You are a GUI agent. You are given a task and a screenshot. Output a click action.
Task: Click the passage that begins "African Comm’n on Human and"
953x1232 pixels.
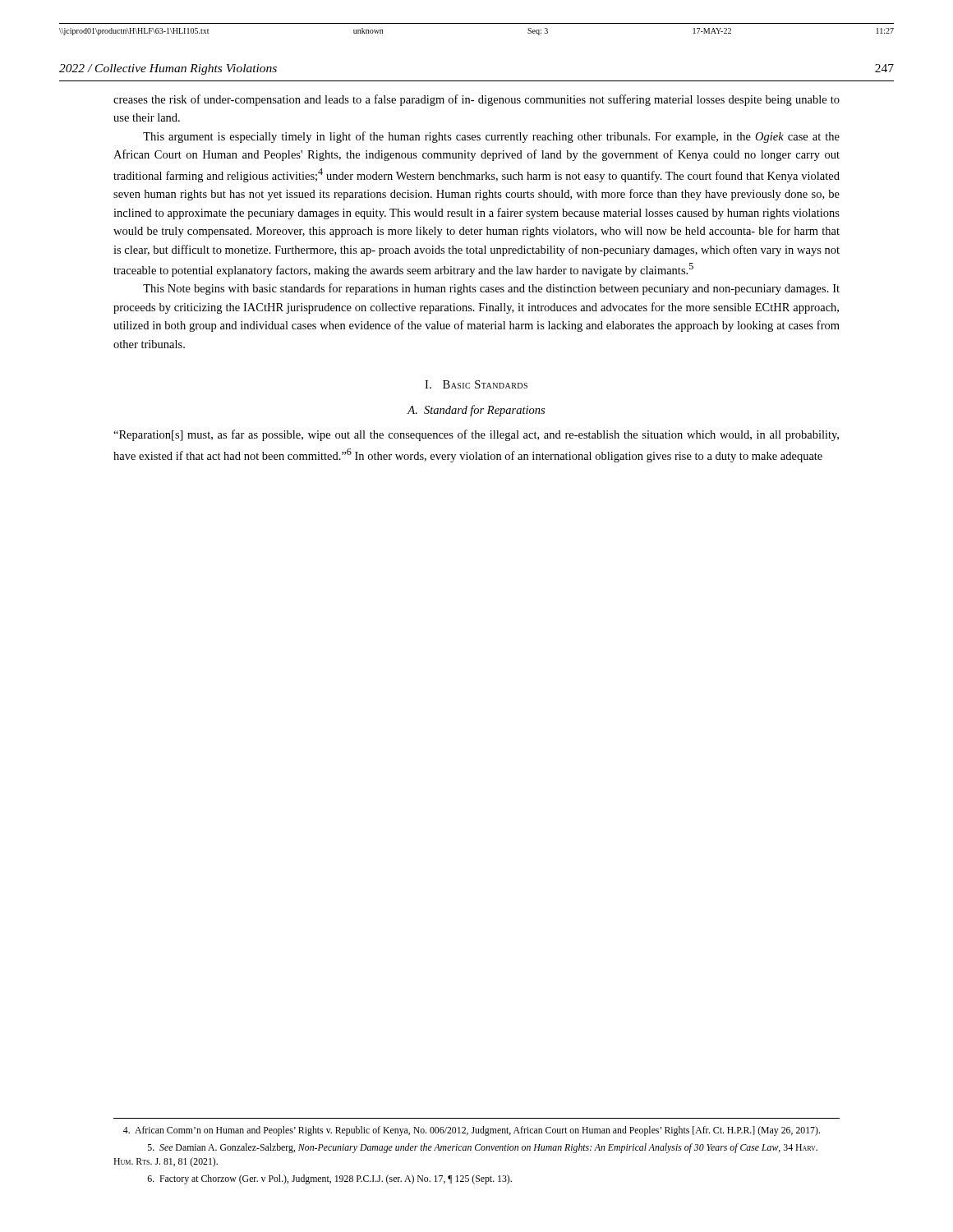pyautogui.click(x=476, y=1155)
